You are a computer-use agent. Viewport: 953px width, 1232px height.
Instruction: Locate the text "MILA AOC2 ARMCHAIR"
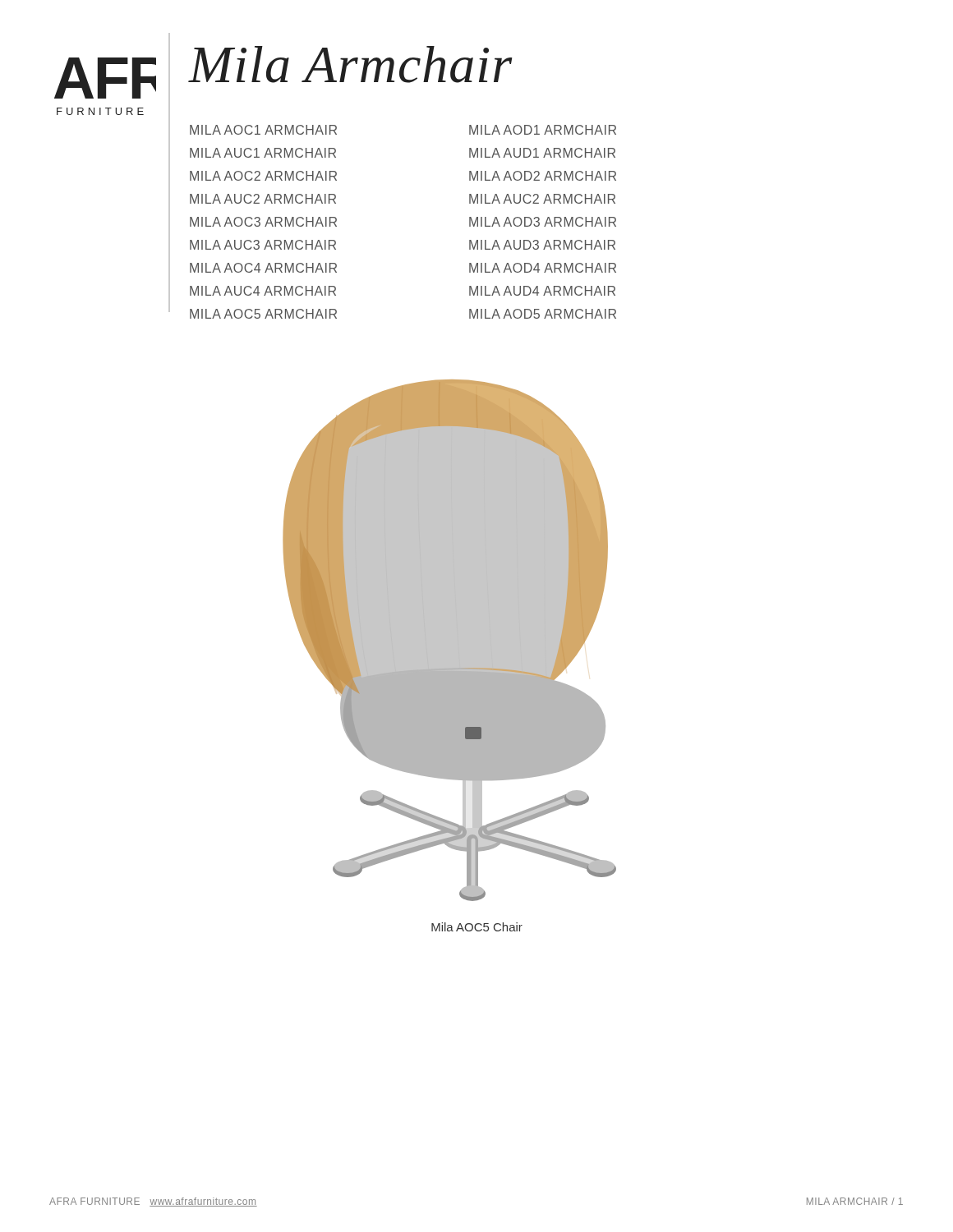264,176
